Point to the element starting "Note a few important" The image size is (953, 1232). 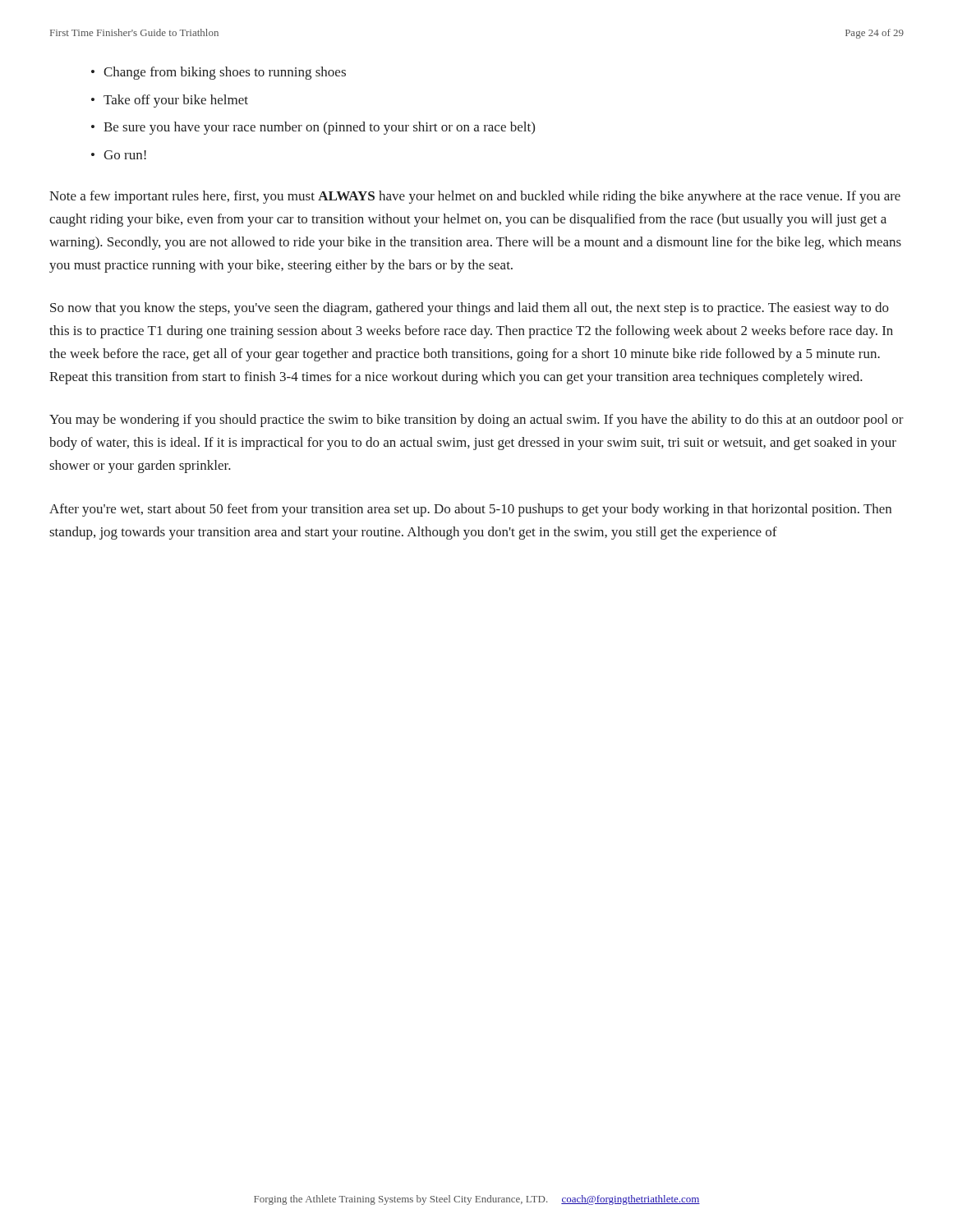[x=475, y=230]
